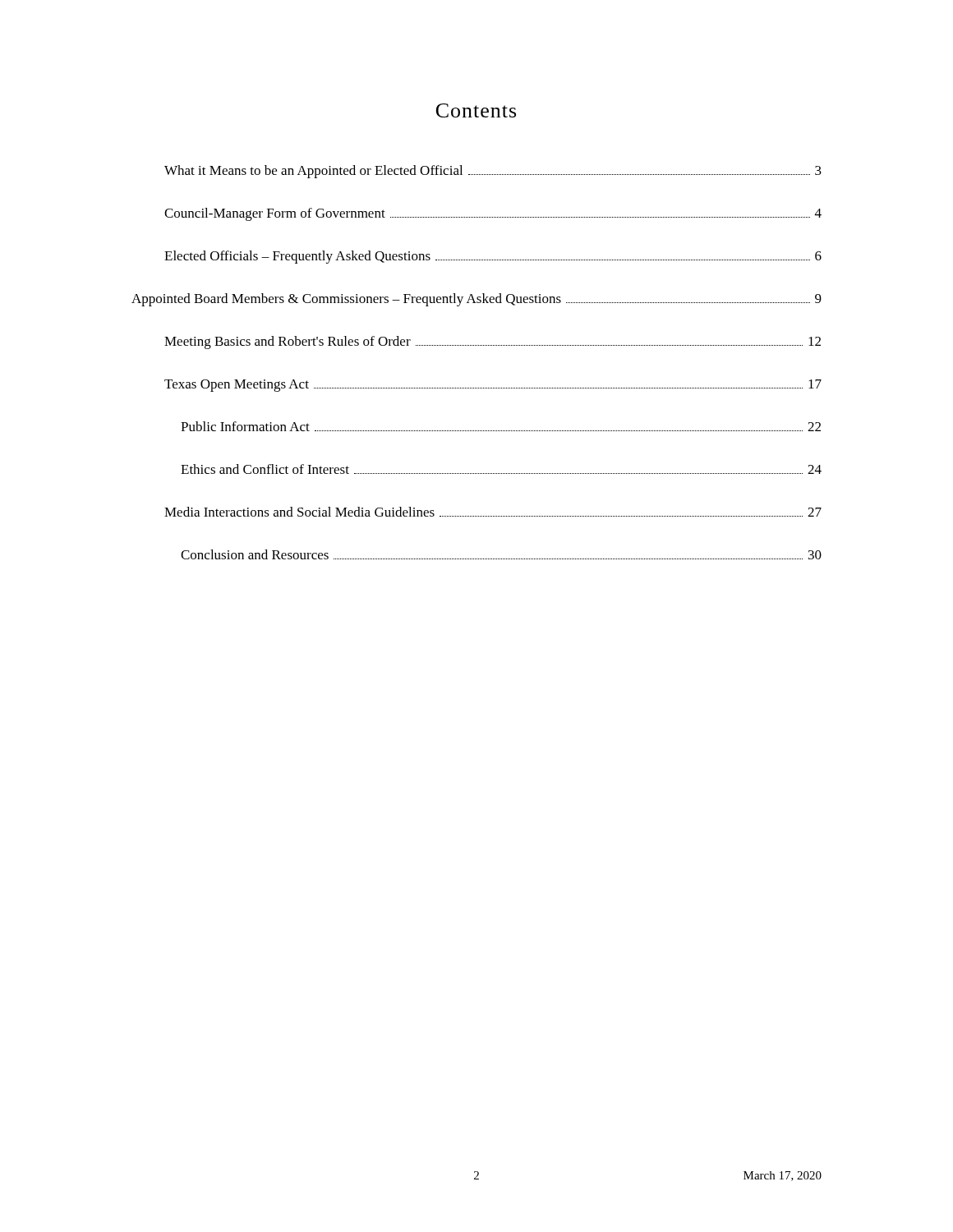Click on the text block starting "Ethics and Conflict of Interest 24"
Image resolution: width=953 pixels, height=1232 pixels.
pyautogui.click(x=501, y=470)
